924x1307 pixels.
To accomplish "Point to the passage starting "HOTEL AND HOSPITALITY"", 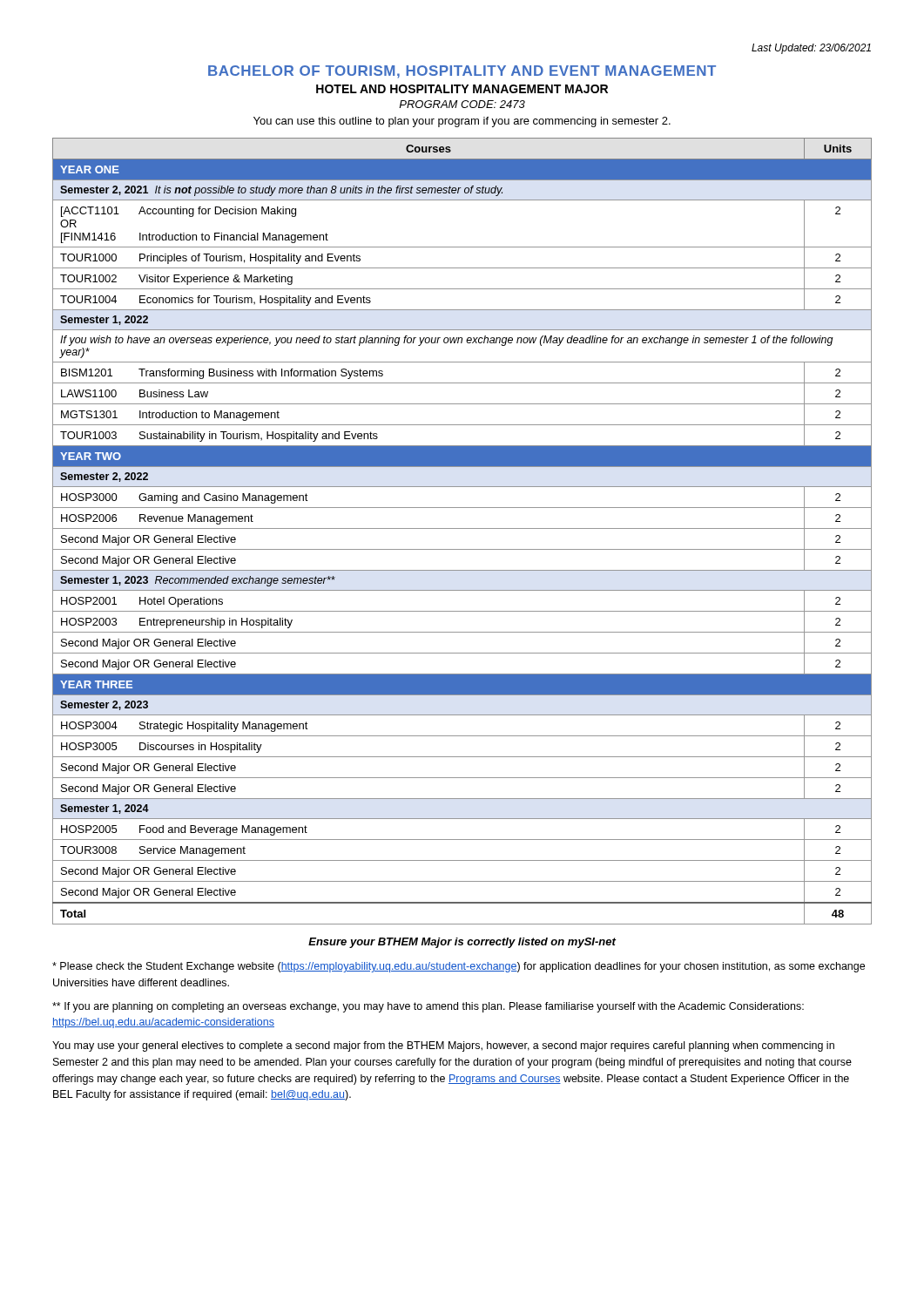I will coord(462,89).
